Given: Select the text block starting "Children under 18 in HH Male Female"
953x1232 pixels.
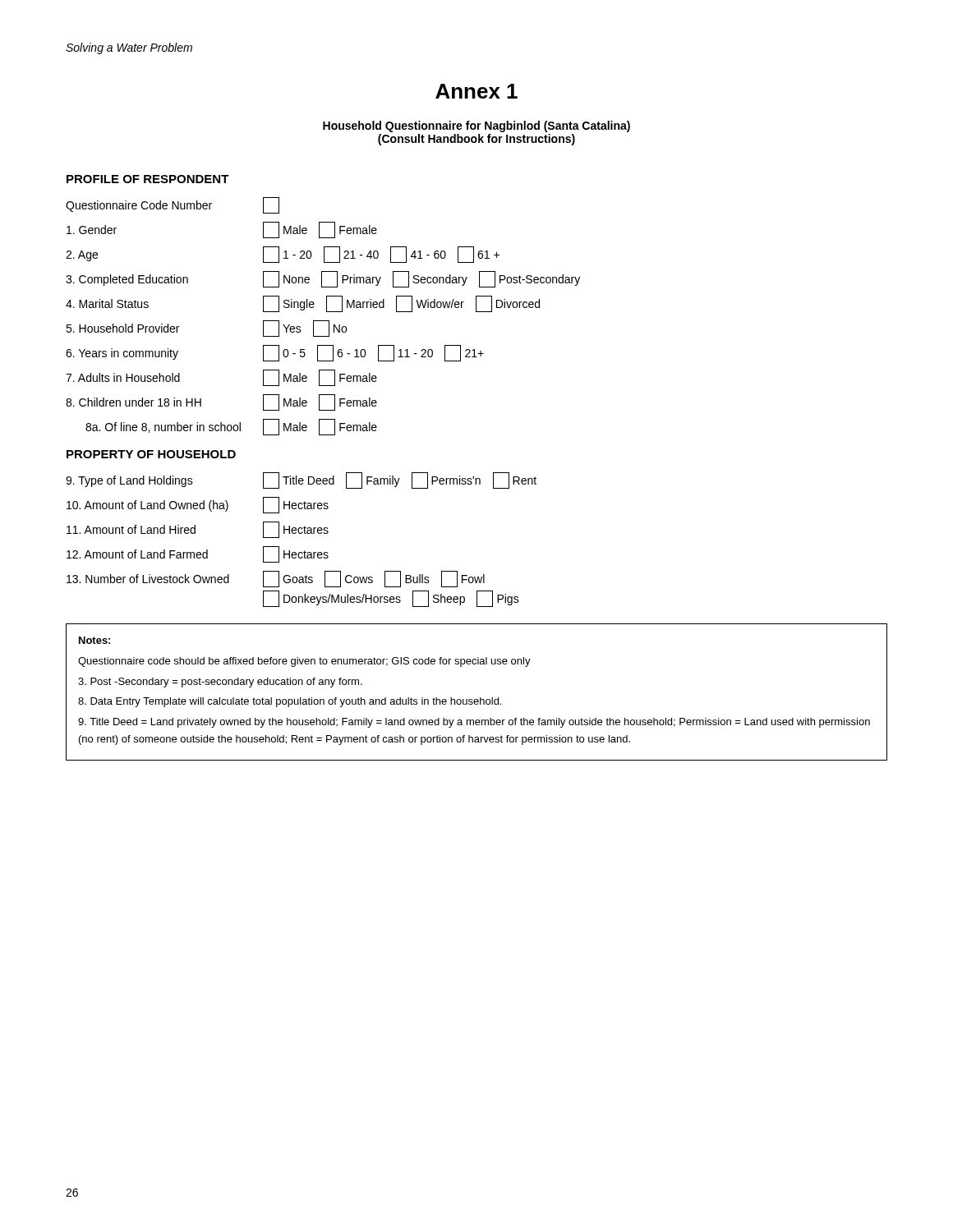Looking at the screenshot, I should pos(141,401).
